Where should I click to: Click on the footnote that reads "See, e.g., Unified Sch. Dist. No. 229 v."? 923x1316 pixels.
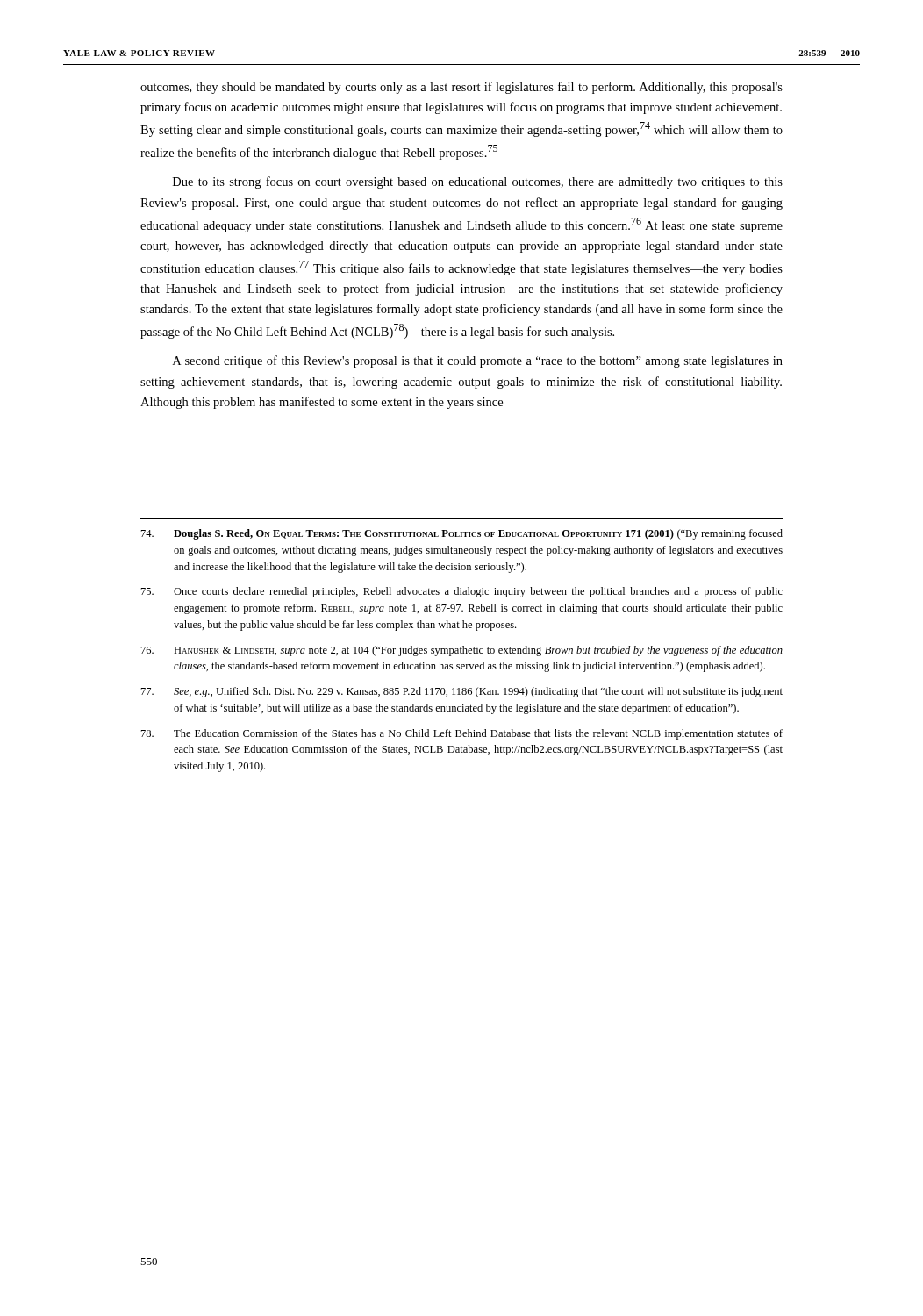pyautogui.click(x=462, y=700)
